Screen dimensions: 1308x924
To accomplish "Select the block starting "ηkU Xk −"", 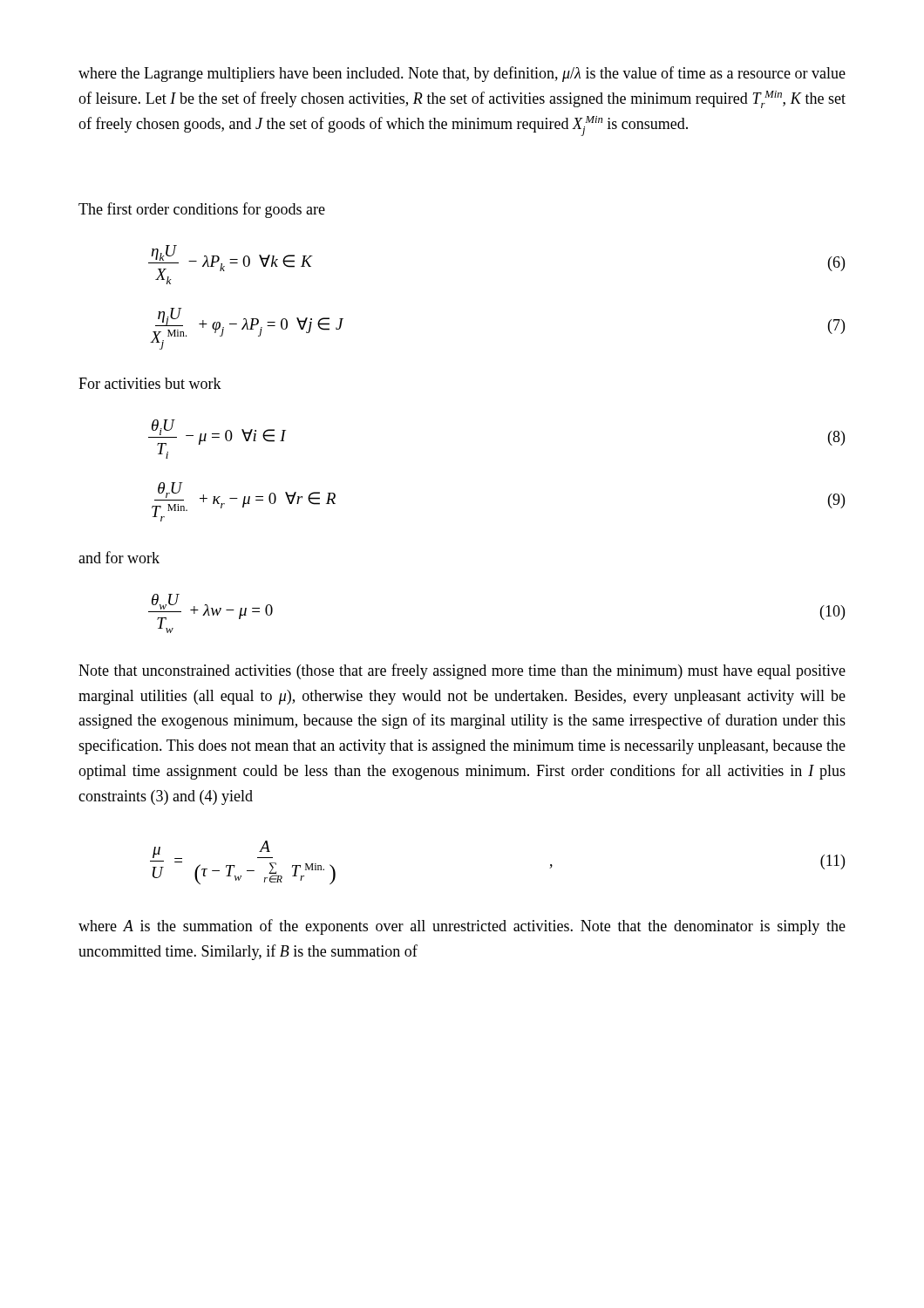I will pos(163,263).
